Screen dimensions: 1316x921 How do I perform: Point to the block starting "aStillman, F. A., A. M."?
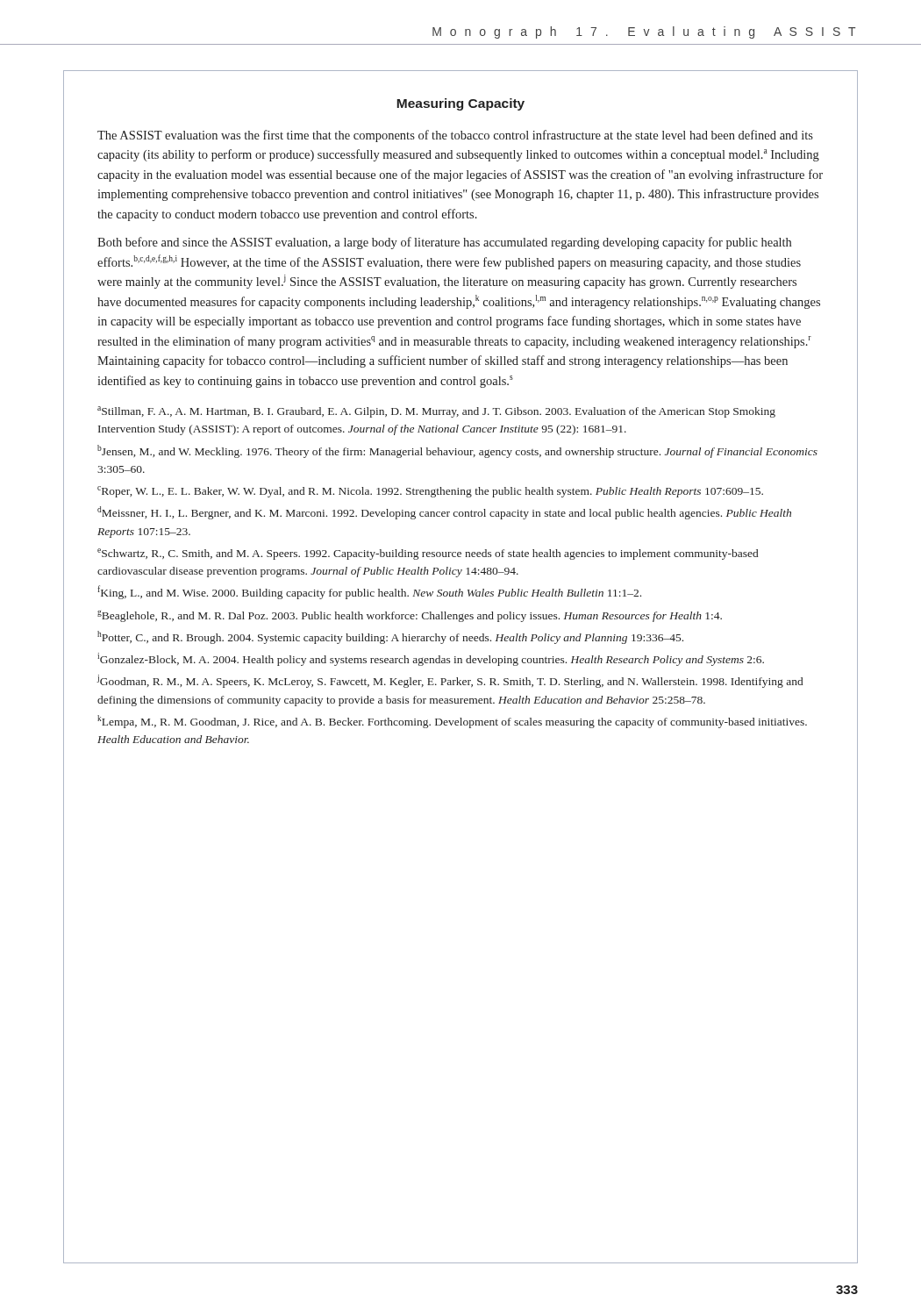coord(436,419)
